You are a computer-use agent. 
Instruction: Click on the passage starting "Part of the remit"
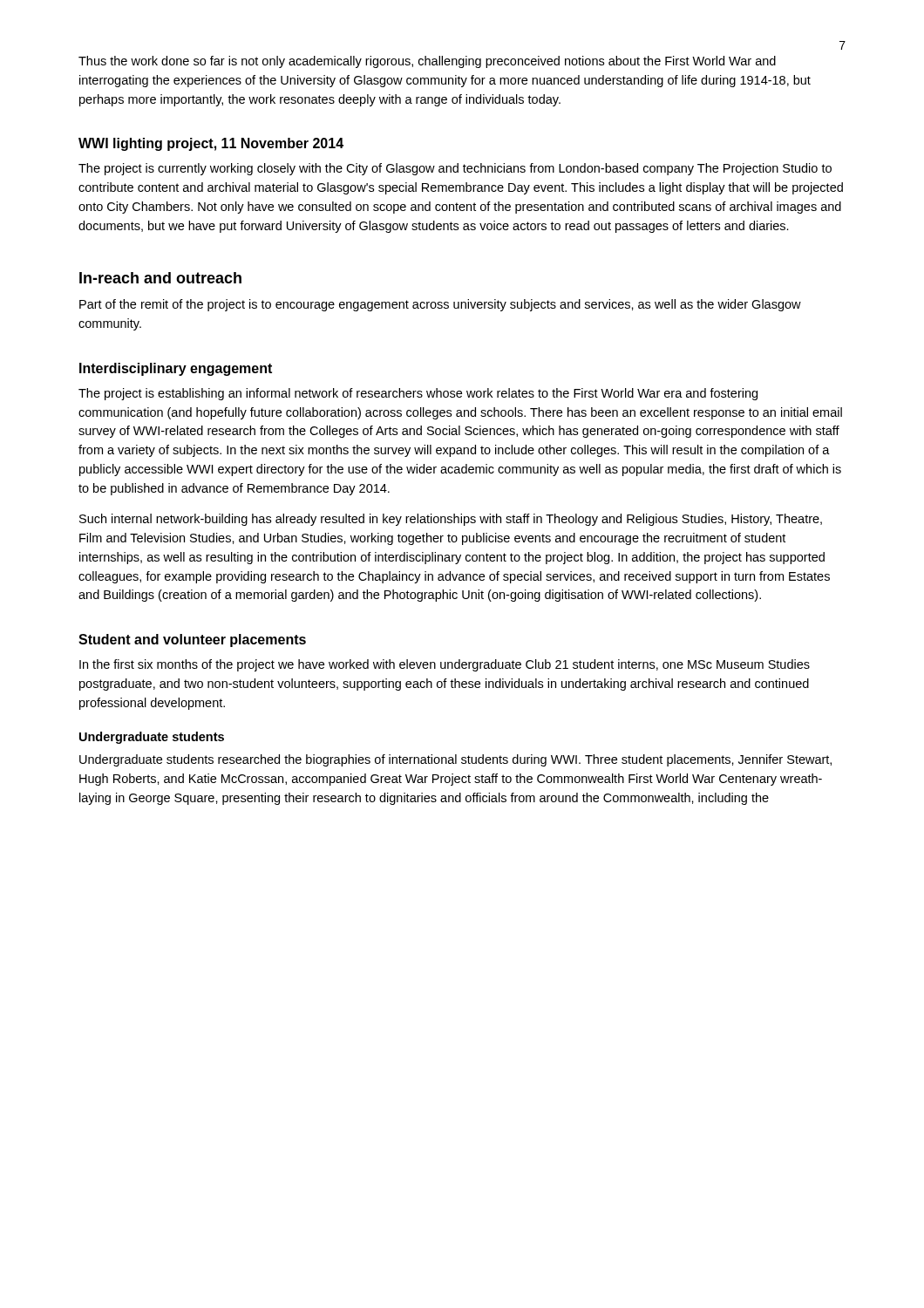click(462, 315)
